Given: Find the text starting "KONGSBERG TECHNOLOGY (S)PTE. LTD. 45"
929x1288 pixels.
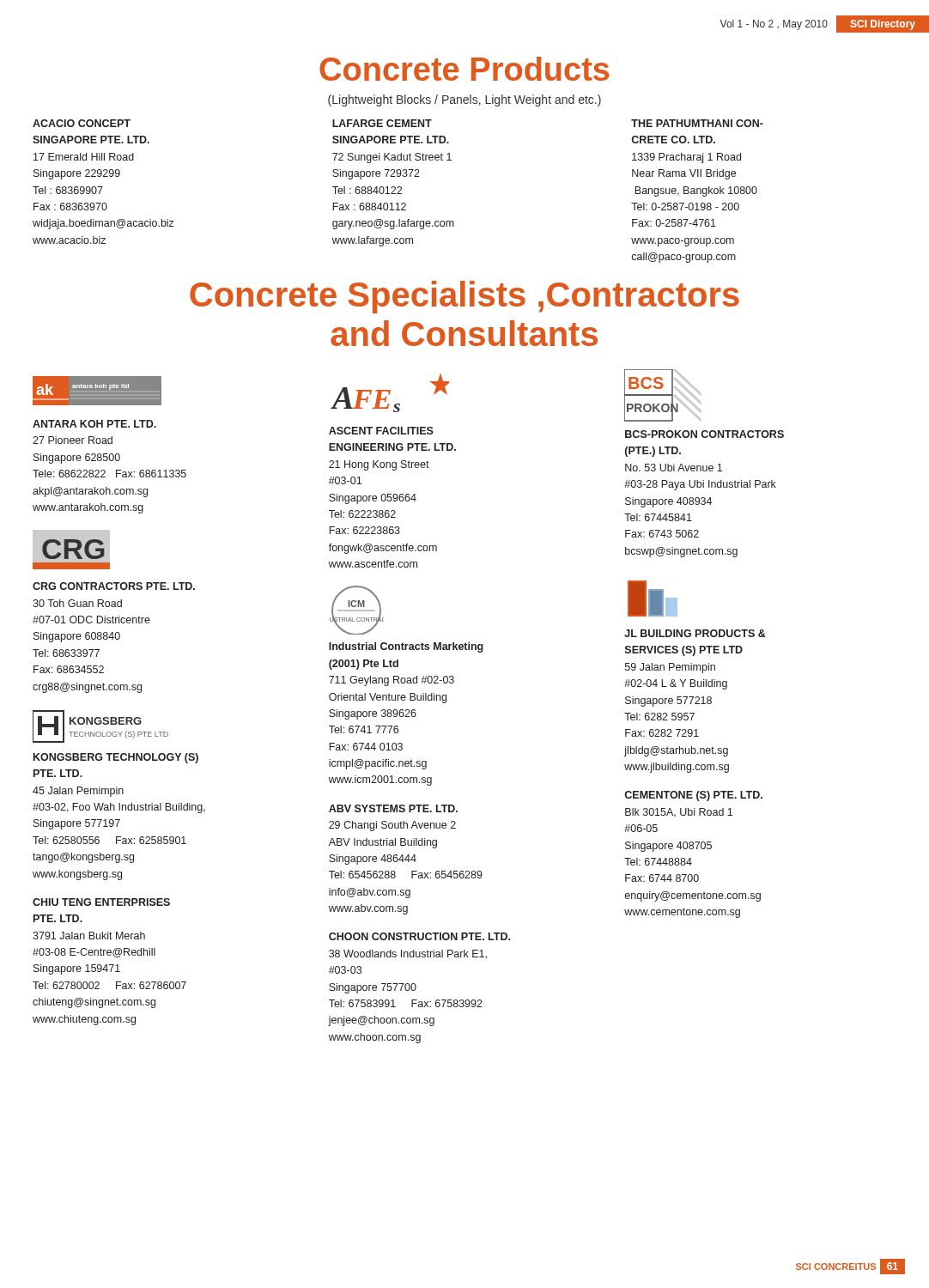Looking at the screenshot, I should (119, 815).
